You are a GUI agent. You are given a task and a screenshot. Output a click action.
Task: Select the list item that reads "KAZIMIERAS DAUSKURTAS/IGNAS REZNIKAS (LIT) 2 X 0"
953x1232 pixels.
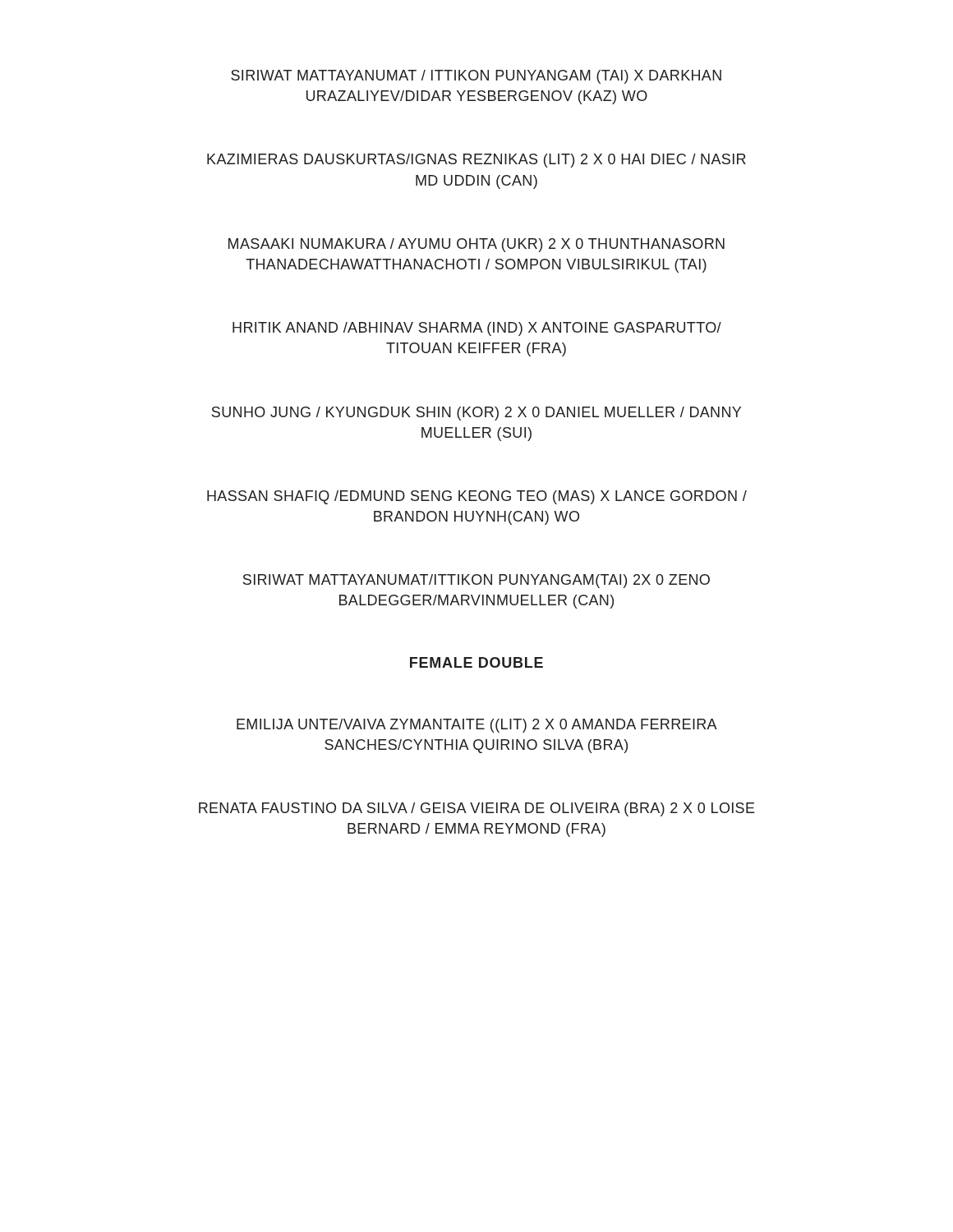476,170
